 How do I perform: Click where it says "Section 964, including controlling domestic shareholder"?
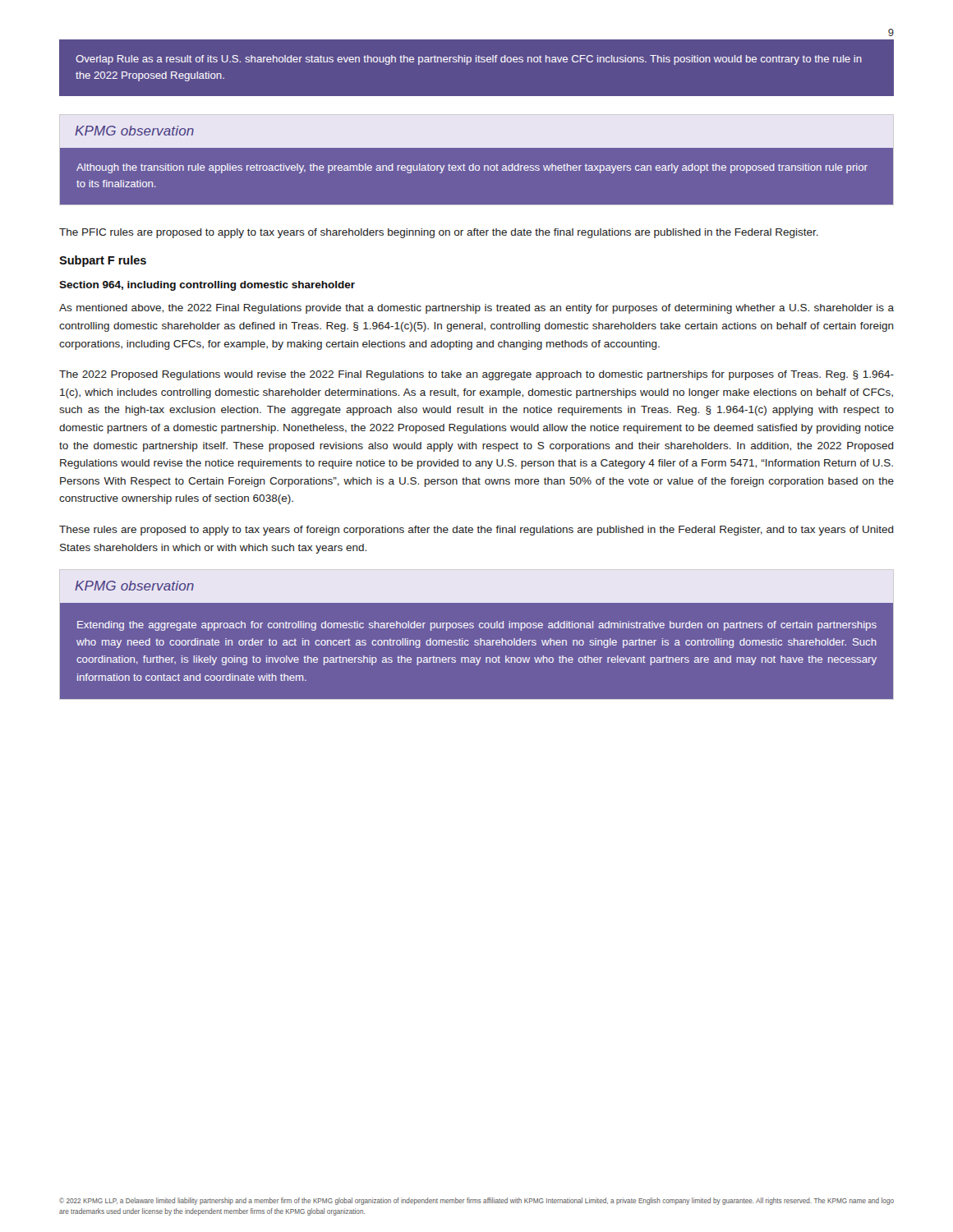pyautogui.click(x=207, y=285)
